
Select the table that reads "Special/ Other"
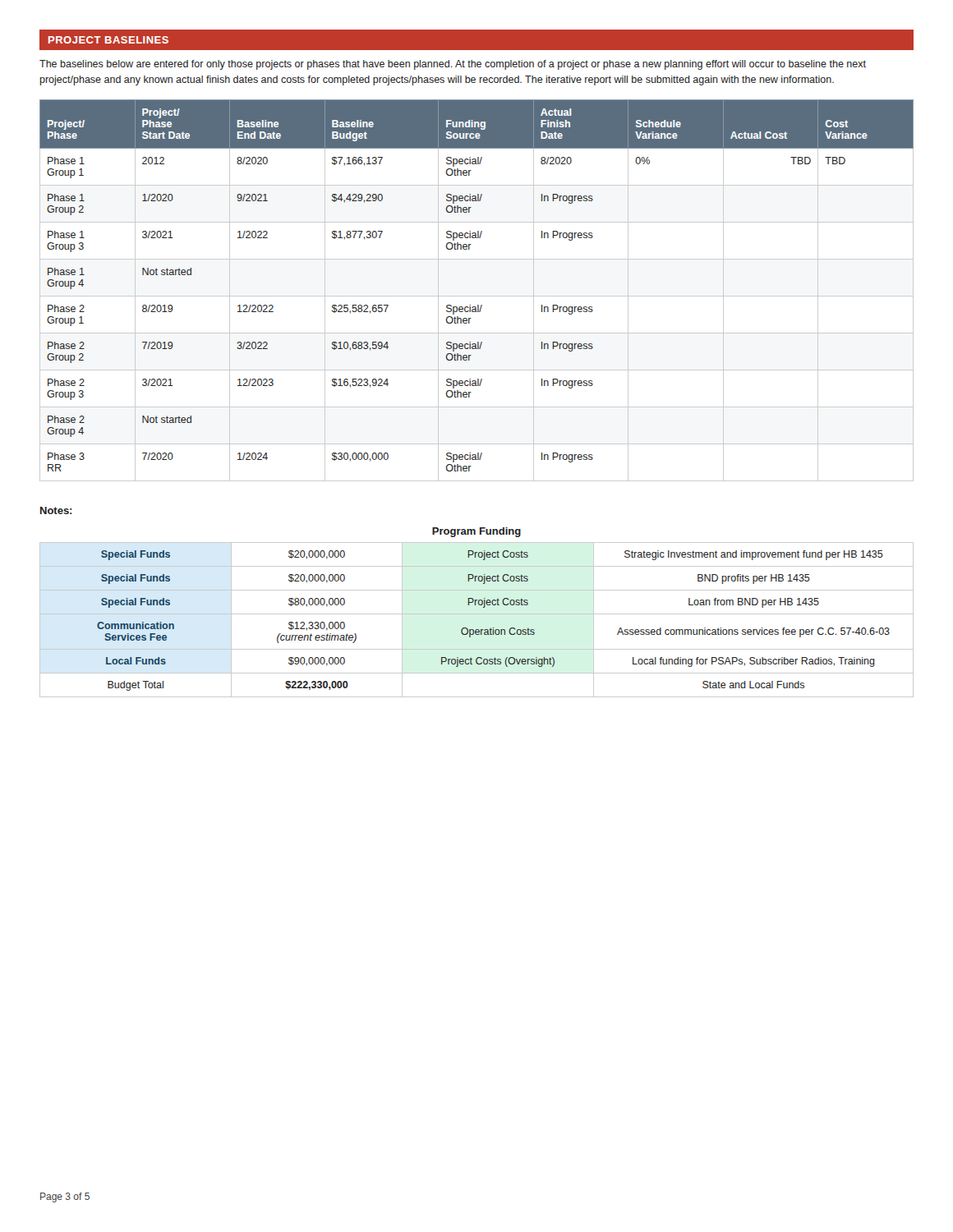pos(476,290)
